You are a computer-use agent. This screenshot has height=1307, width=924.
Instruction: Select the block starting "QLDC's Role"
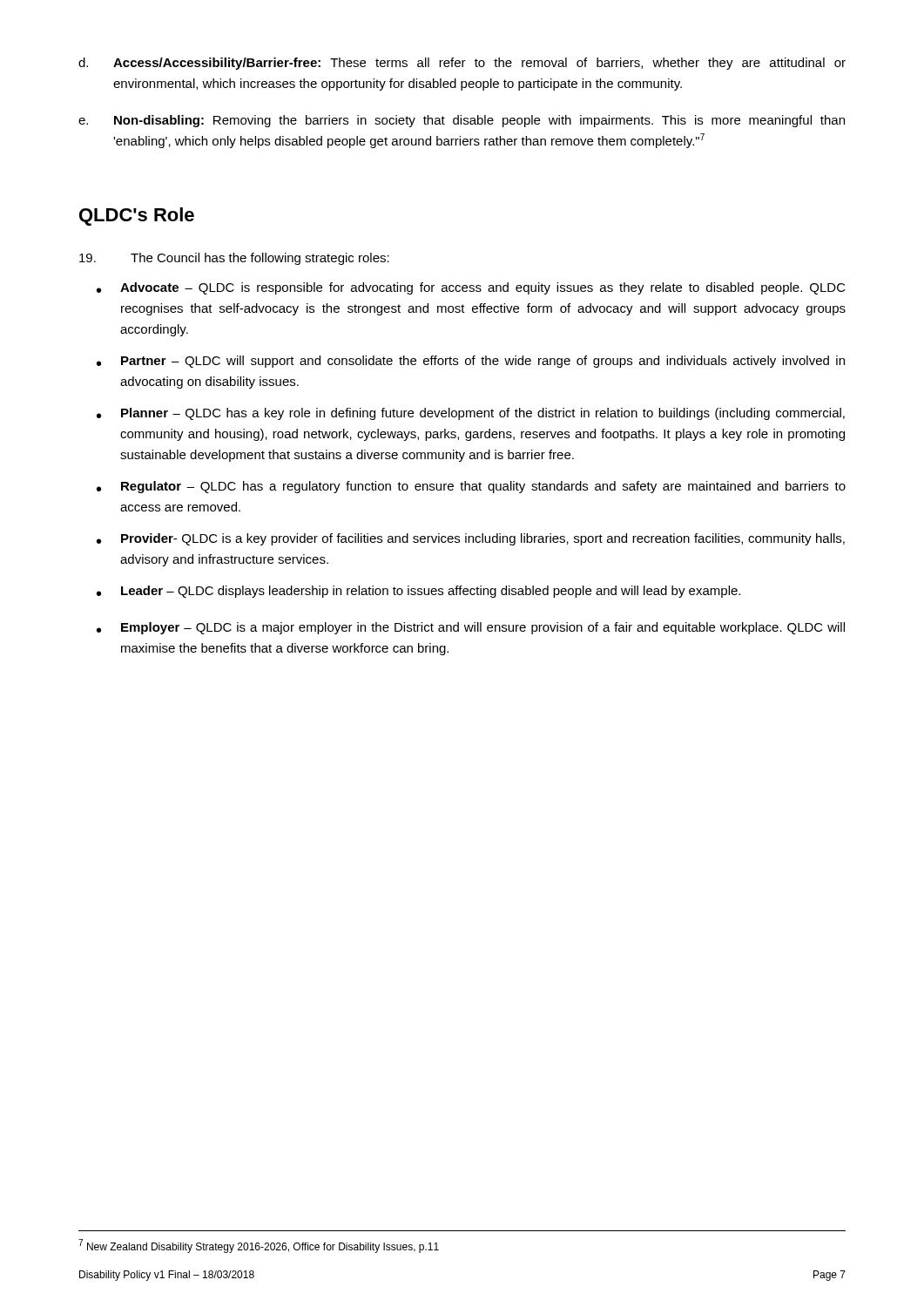coord(137,215)
